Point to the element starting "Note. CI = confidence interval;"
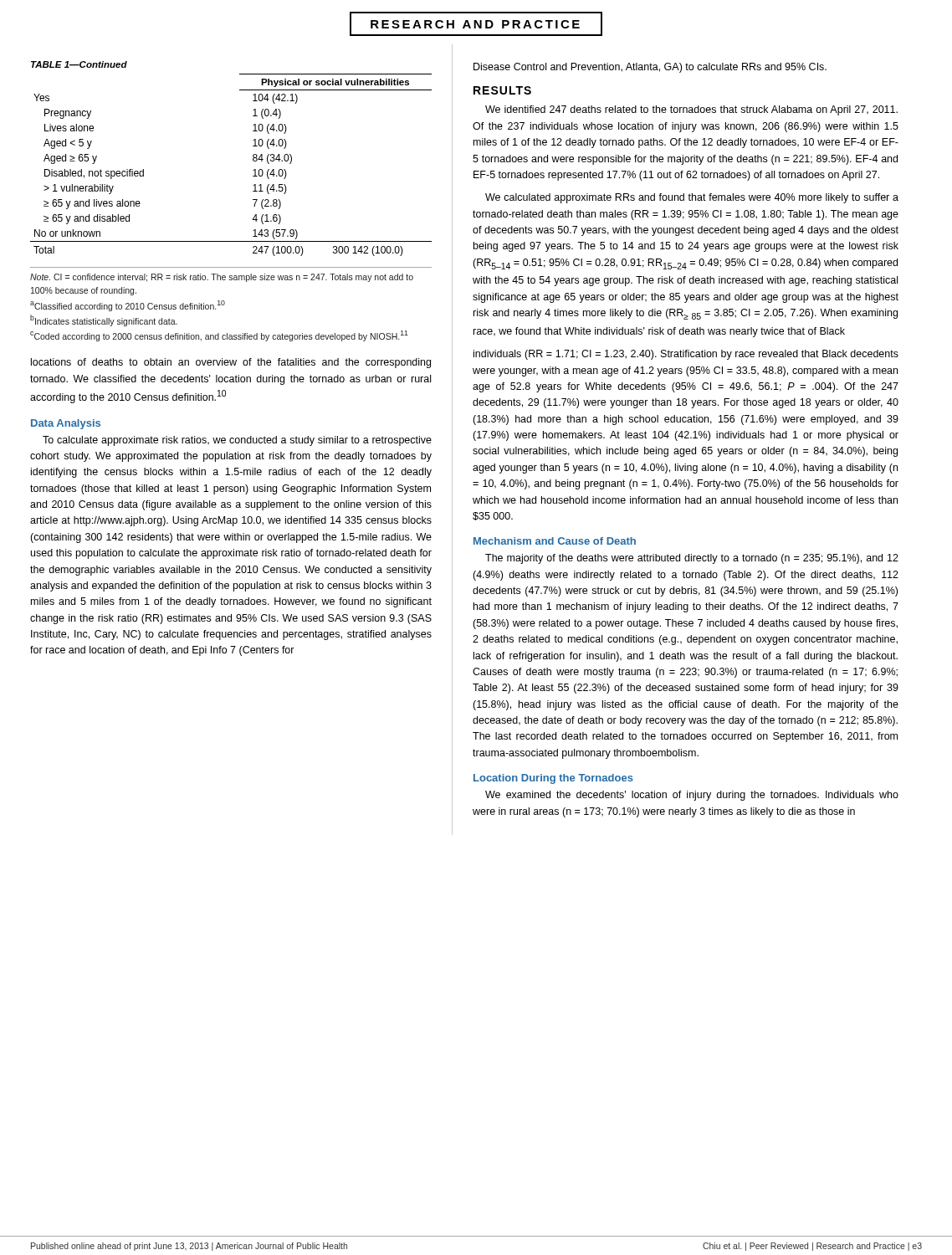The height and width of the screenshot is (1255, 952). 222,306
